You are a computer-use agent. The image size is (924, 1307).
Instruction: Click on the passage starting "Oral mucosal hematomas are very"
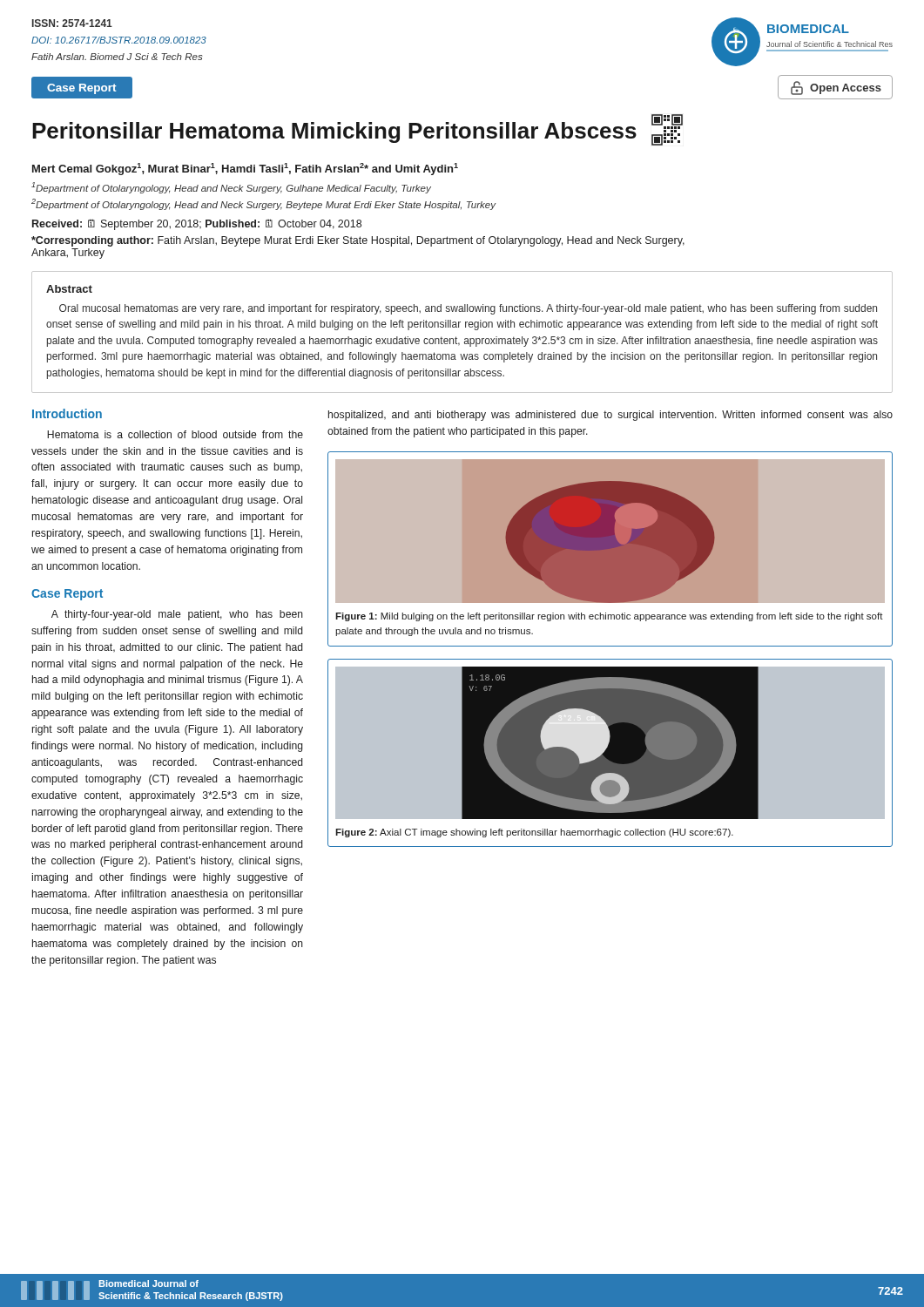coord(462,341)
